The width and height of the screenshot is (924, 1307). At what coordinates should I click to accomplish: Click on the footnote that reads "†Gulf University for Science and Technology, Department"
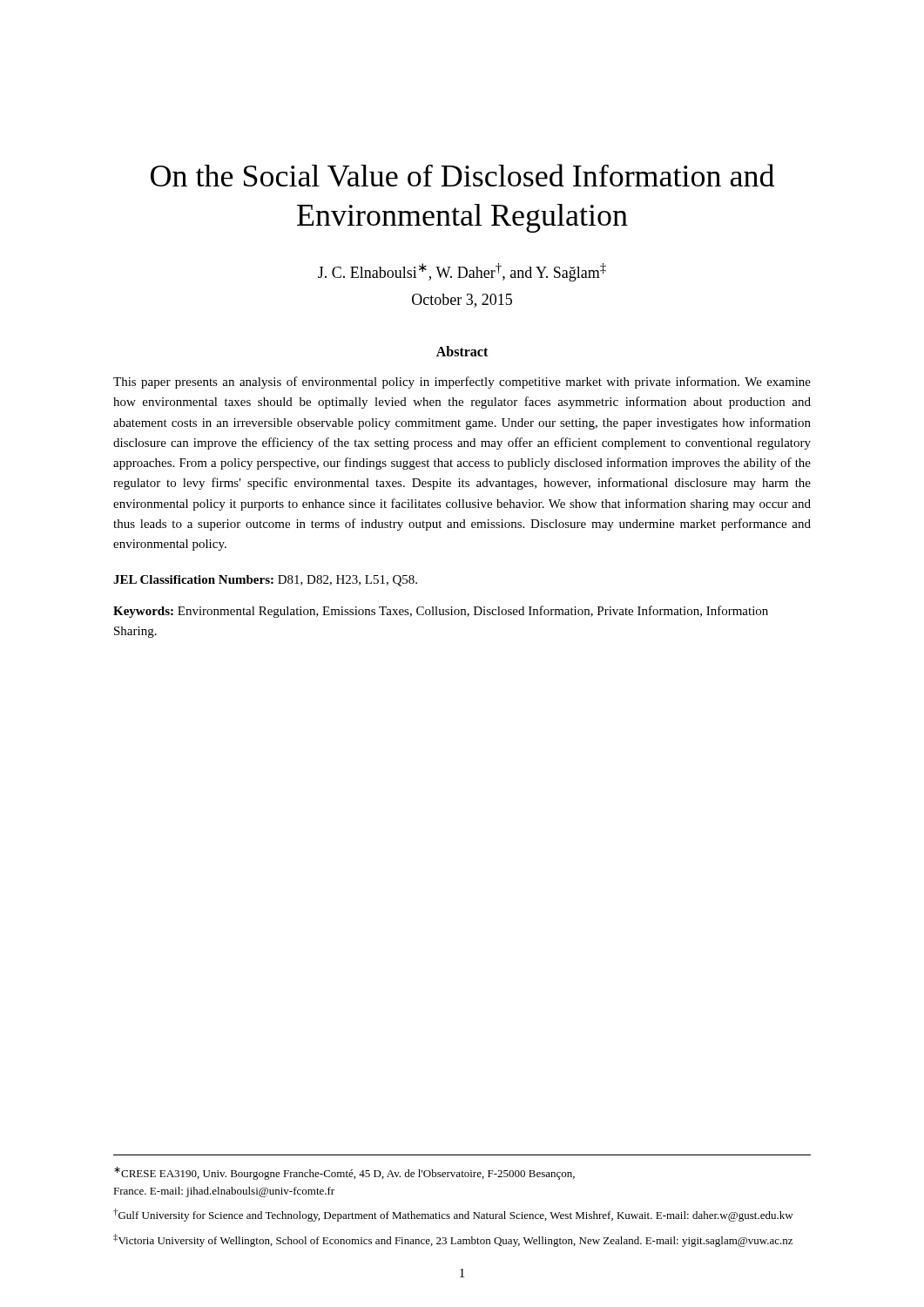pyautogui.click(x=453, y=1214)
